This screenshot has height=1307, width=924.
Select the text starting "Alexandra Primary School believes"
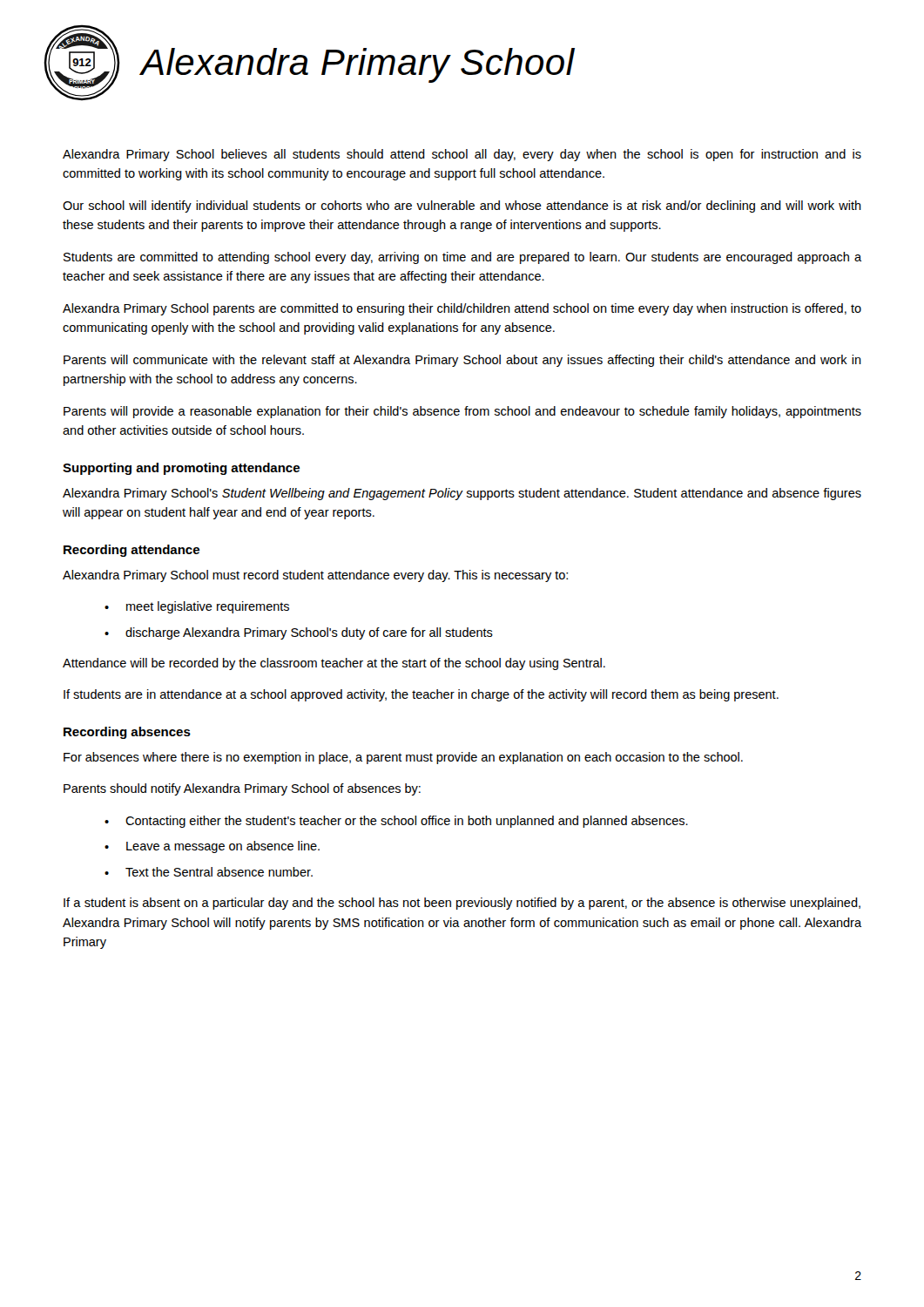(462, 164)
